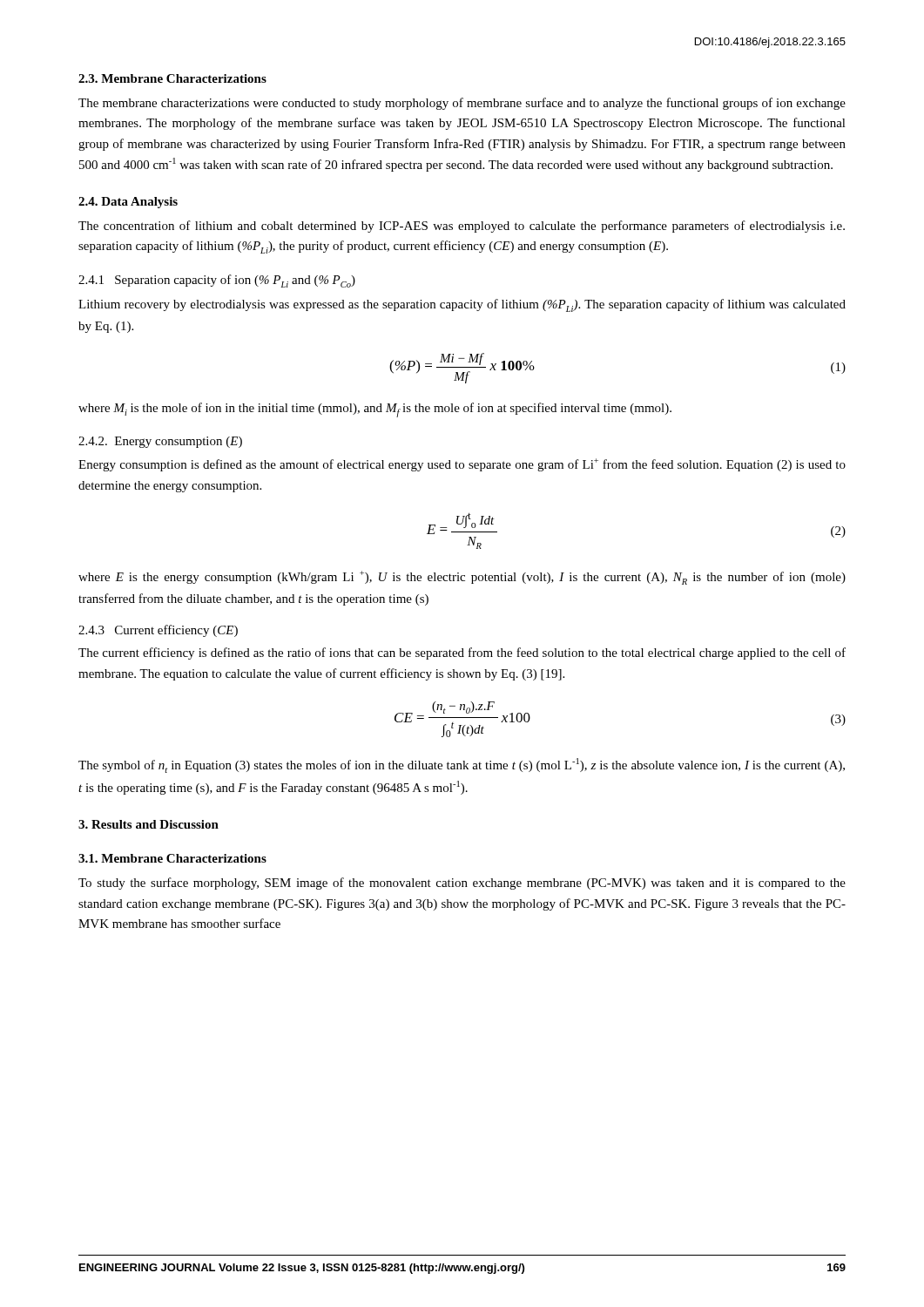This screenshot has height=1307, width=924.
Task: Where does it say "2.3. Membrane Characterizations"?
Action: 172,78
